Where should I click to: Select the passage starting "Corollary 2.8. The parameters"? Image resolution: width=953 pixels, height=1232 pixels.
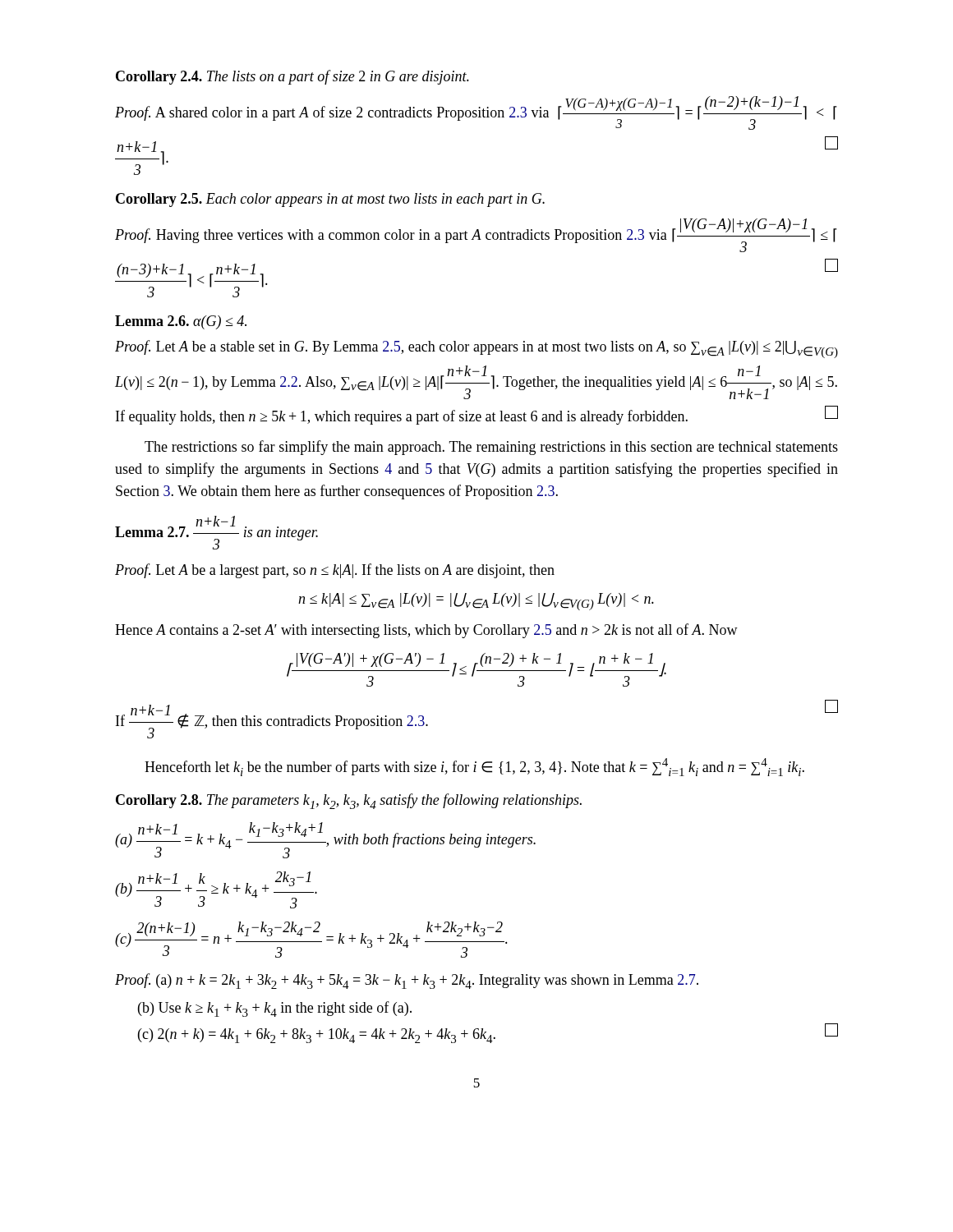349,802
